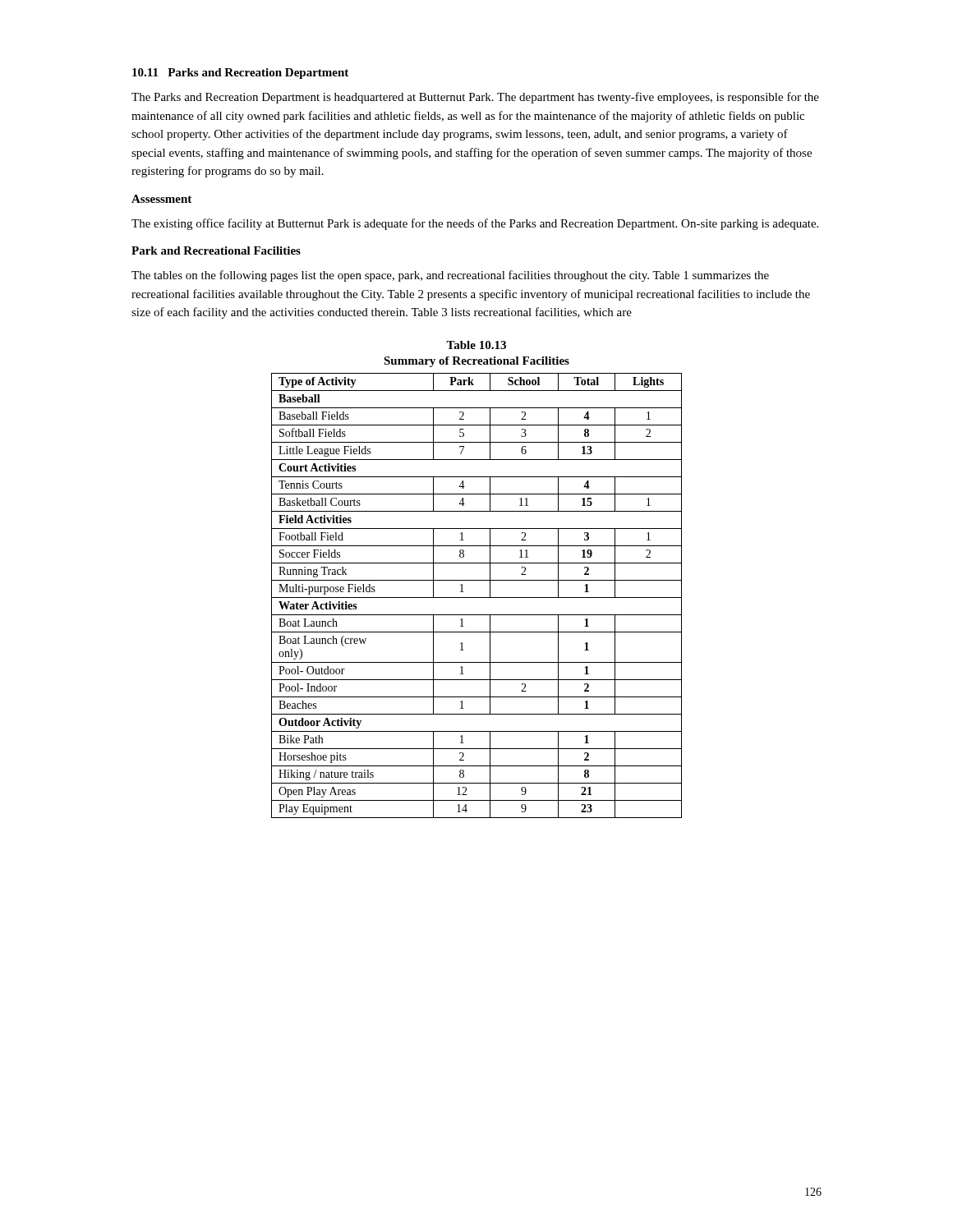This screenshot has width=953, height=1232.
Task: Click on the passage starting "The existing office facility at Butternut Park is"
Action: pos(475,223)
